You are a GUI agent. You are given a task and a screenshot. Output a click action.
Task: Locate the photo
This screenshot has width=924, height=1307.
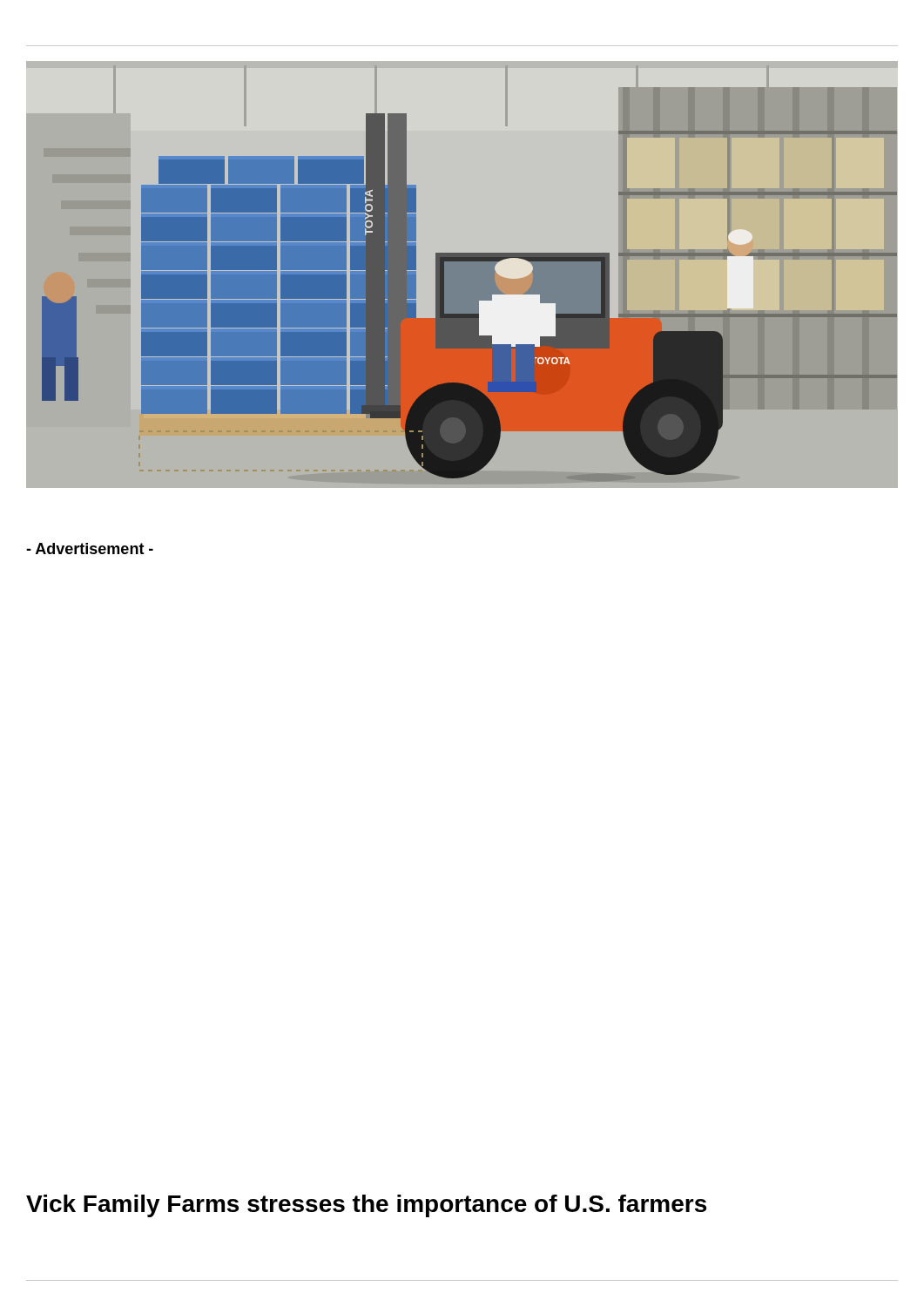click(462, 274)
